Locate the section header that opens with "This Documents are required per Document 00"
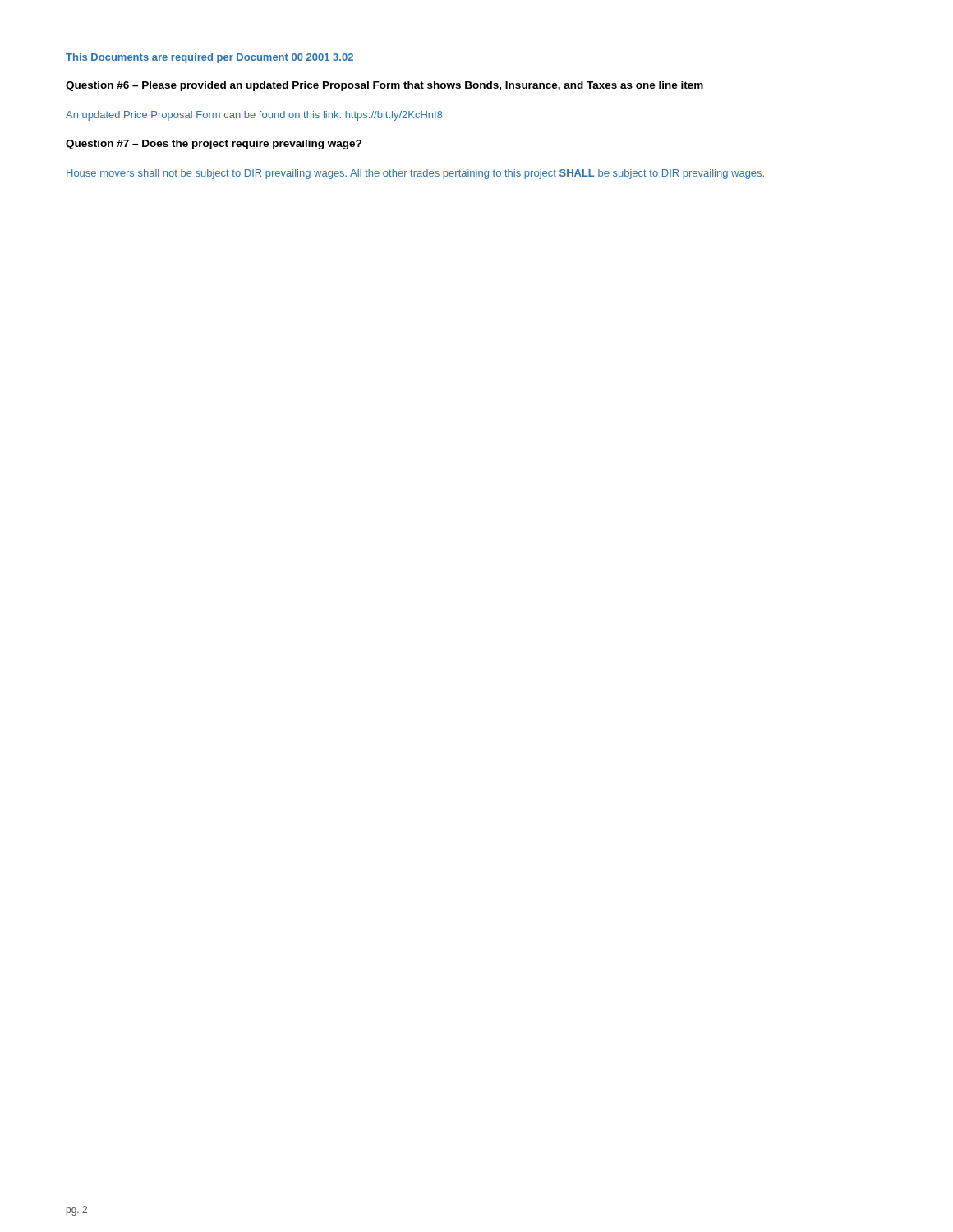Screen dimensions: 1232x953 pos(210,57)
